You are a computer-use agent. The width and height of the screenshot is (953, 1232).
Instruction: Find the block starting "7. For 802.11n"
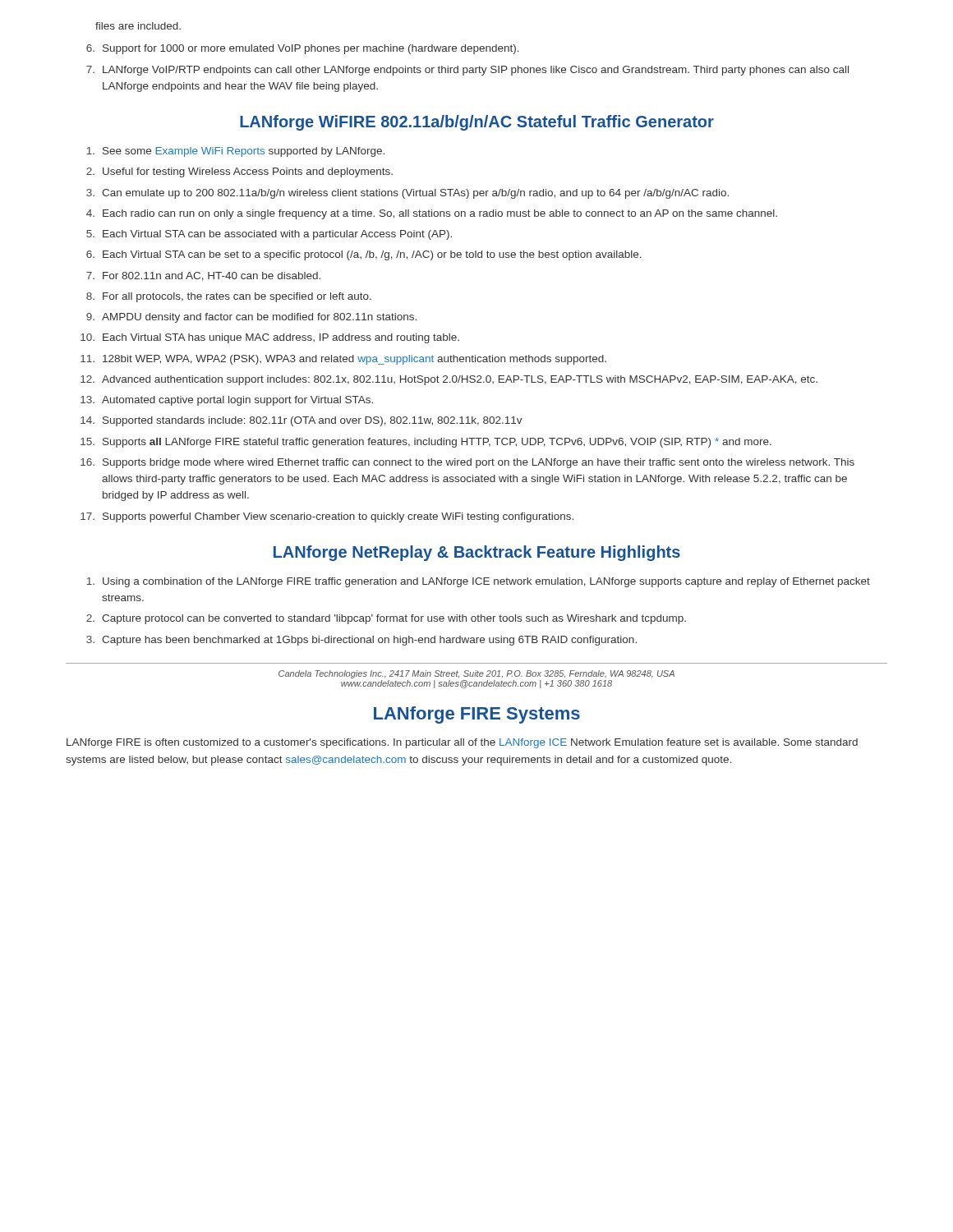(x=203, y=276)
